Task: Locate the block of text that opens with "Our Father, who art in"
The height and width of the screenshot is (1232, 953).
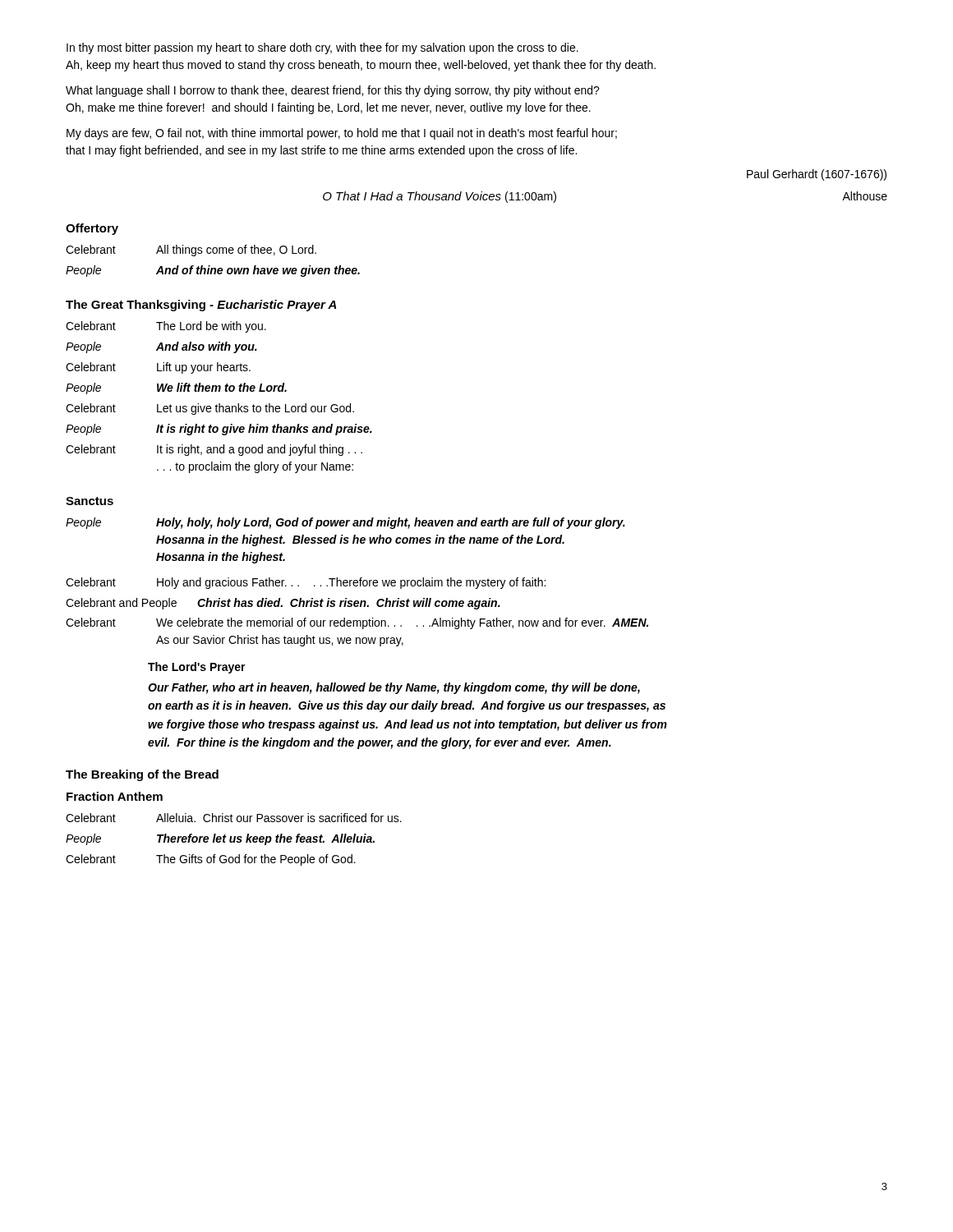Action: pos(407,715)
